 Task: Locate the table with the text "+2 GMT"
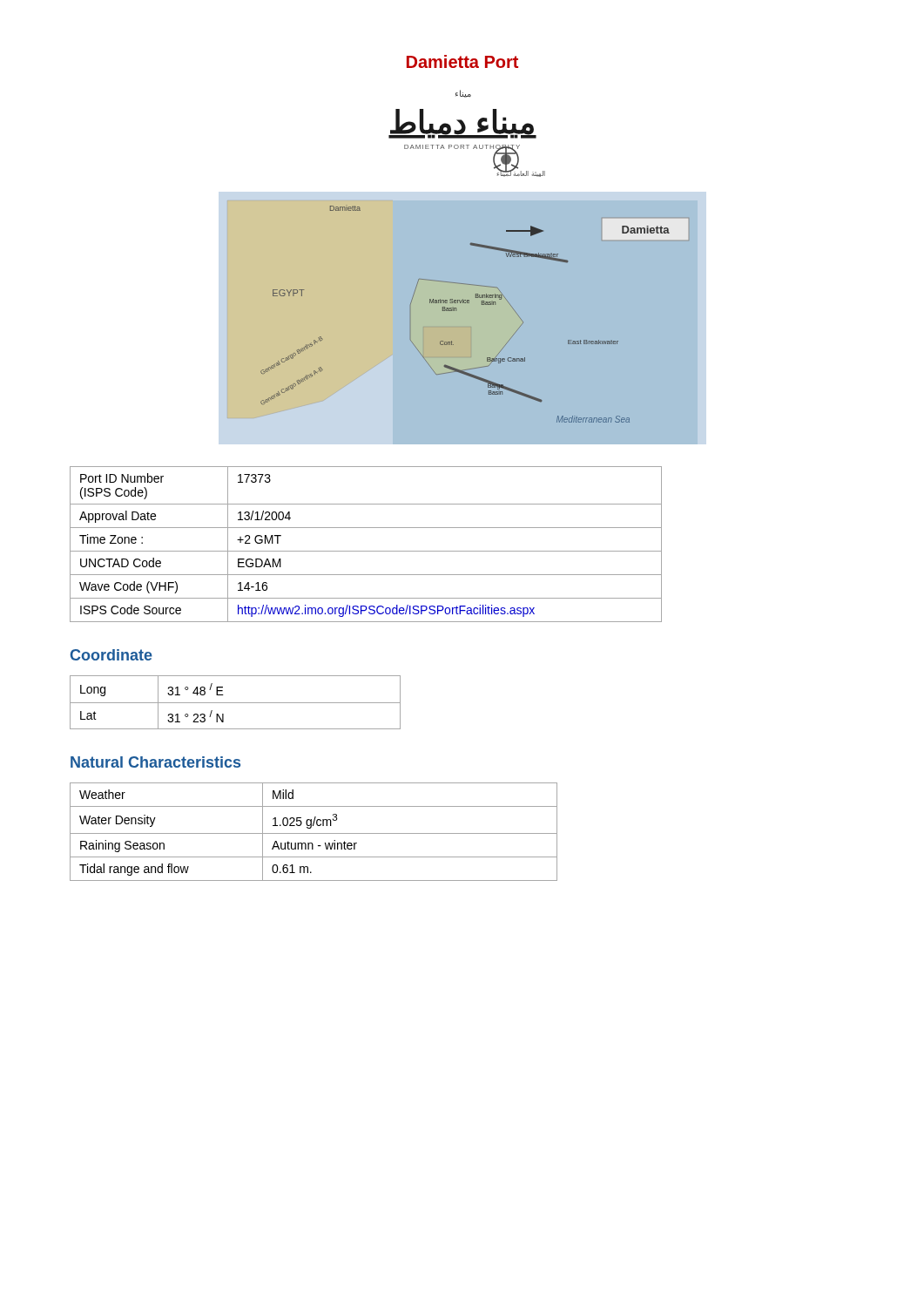[x=462, y=544]
